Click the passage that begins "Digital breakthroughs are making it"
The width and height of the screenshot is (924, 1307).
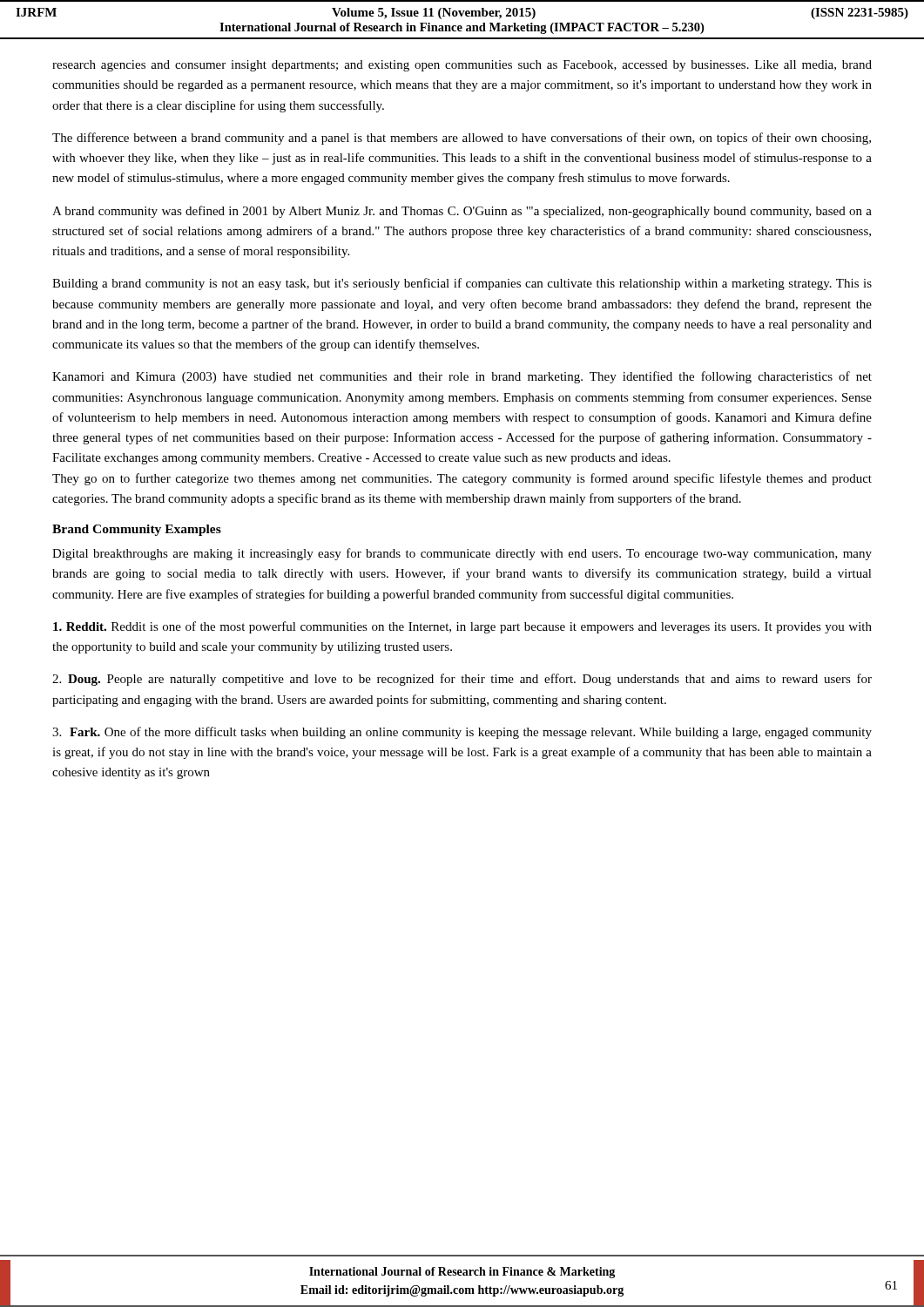[x=462, y=574]
